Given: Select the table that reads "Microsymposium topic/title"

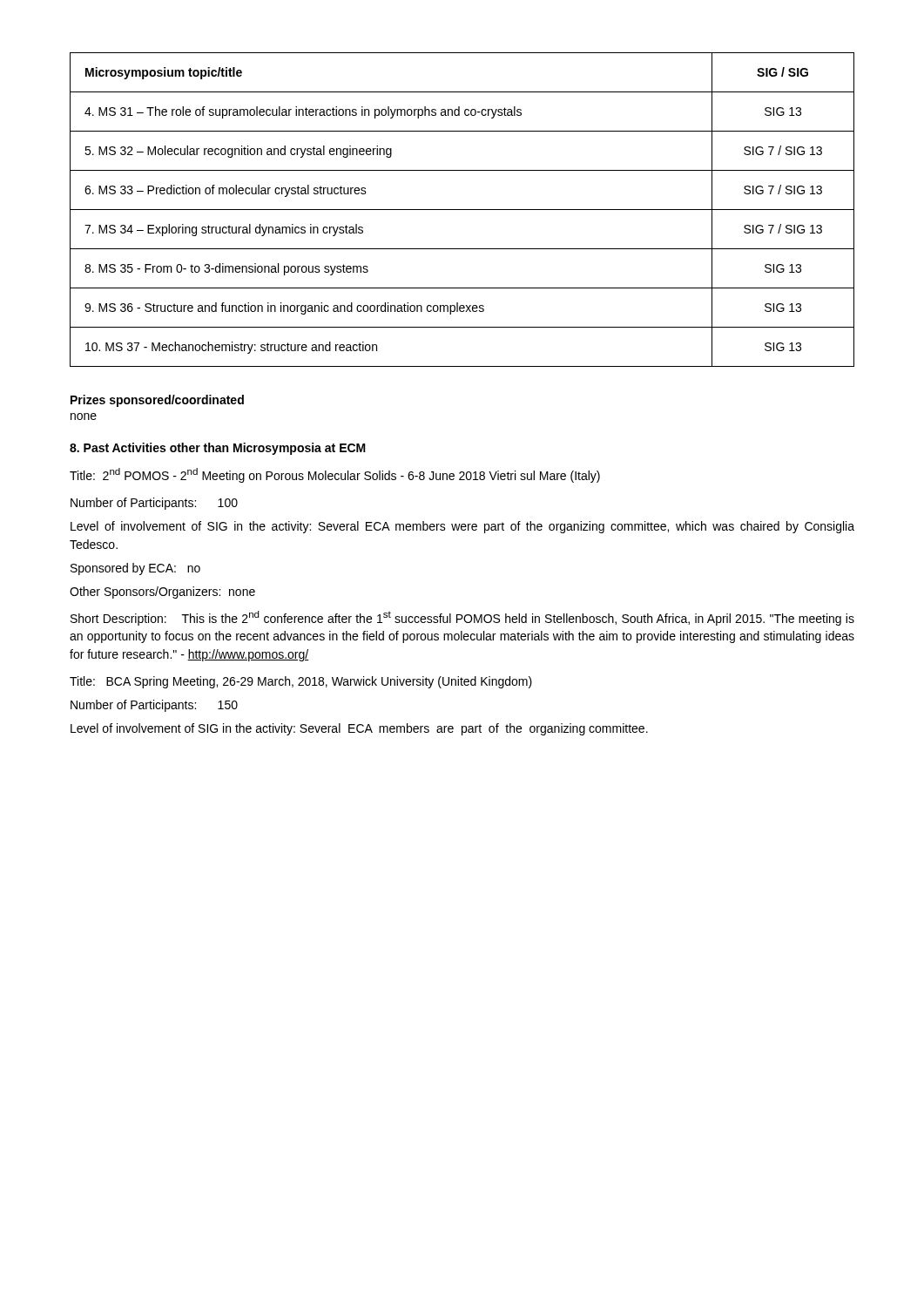Looking at the screenshot, I should point(462,210).
